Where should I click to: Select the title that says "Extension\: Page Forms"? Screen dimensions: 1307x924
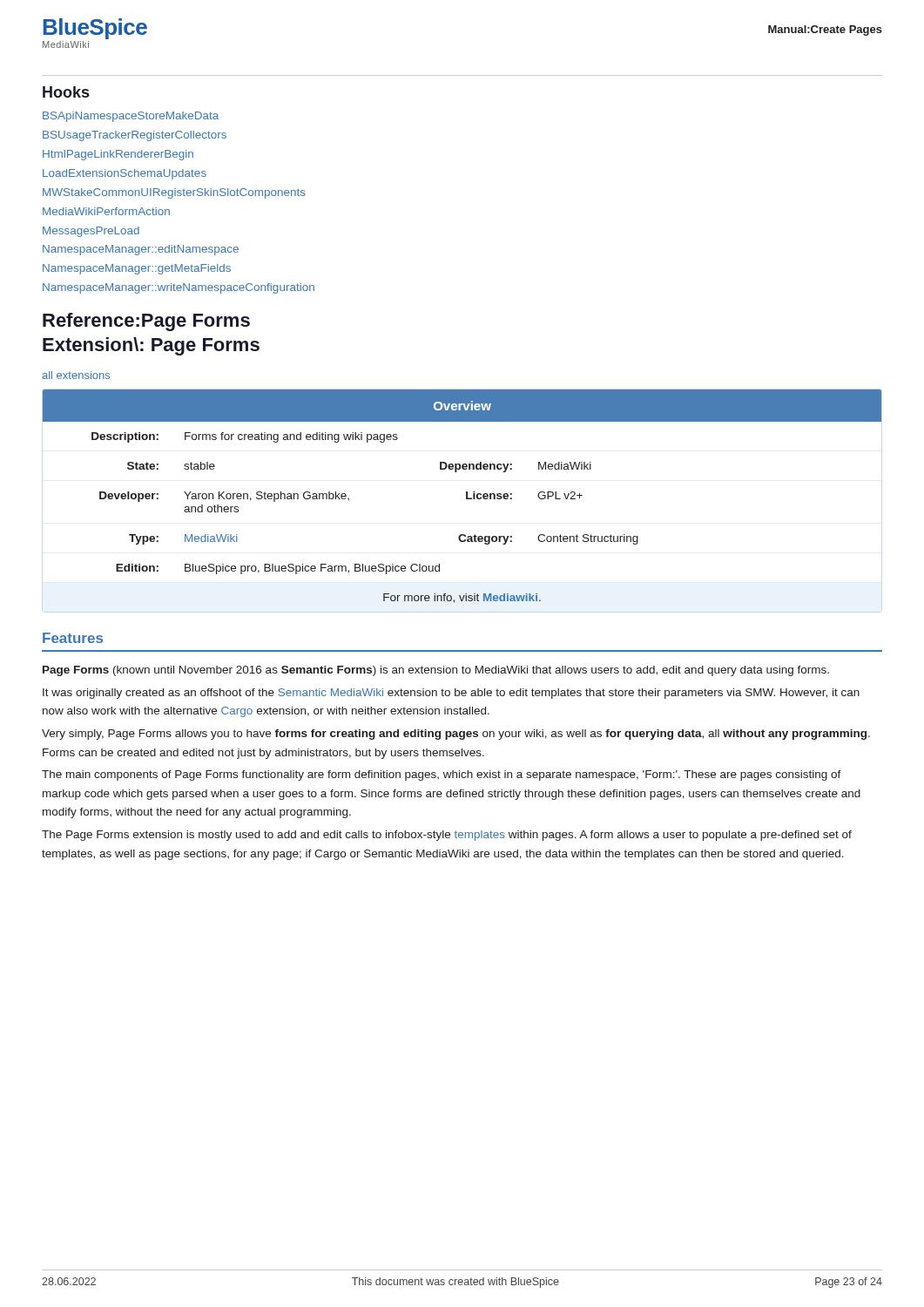click(151, 345)
